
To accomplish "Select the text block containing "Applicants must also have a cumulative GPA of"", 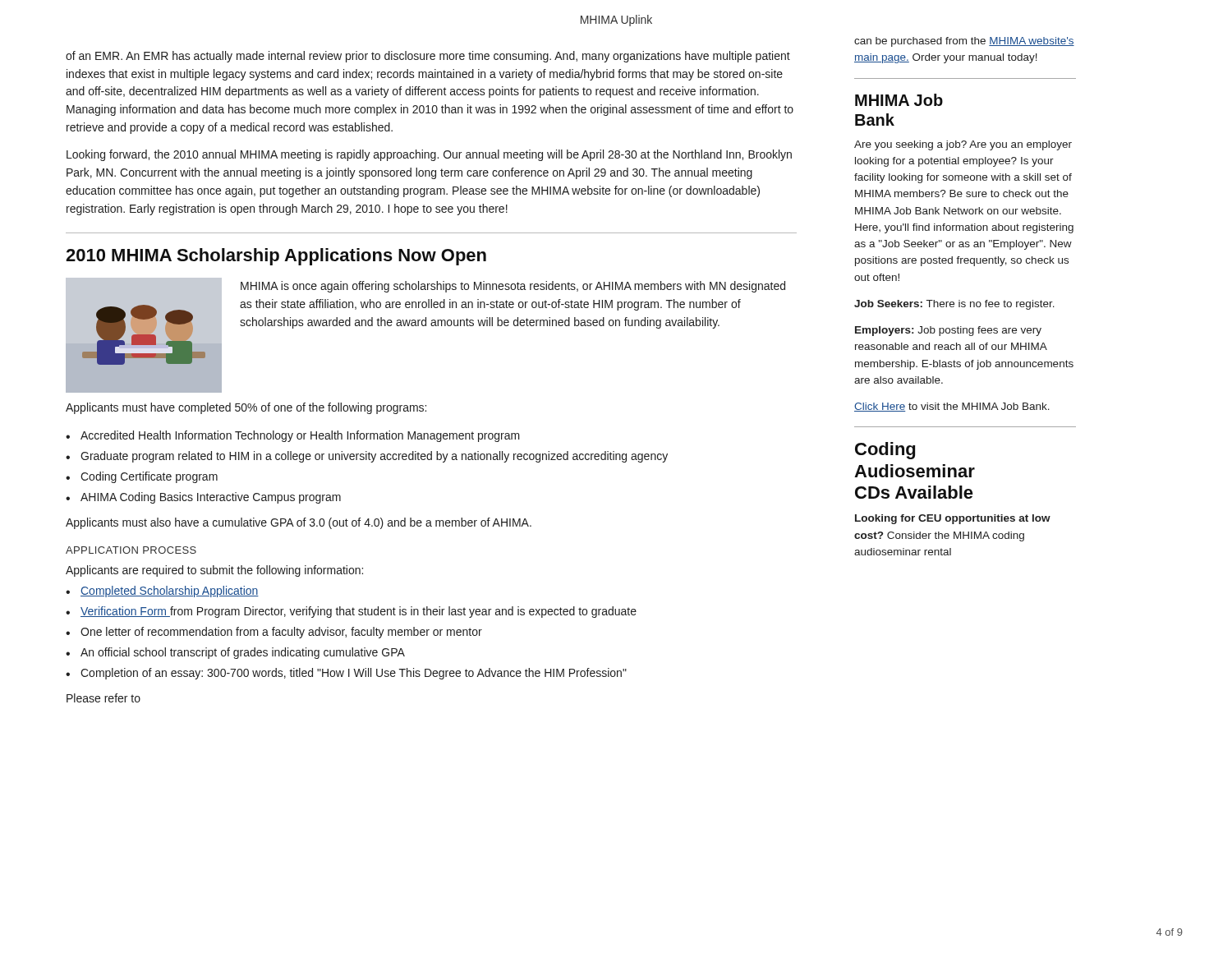I will click(x=431, y=523).
